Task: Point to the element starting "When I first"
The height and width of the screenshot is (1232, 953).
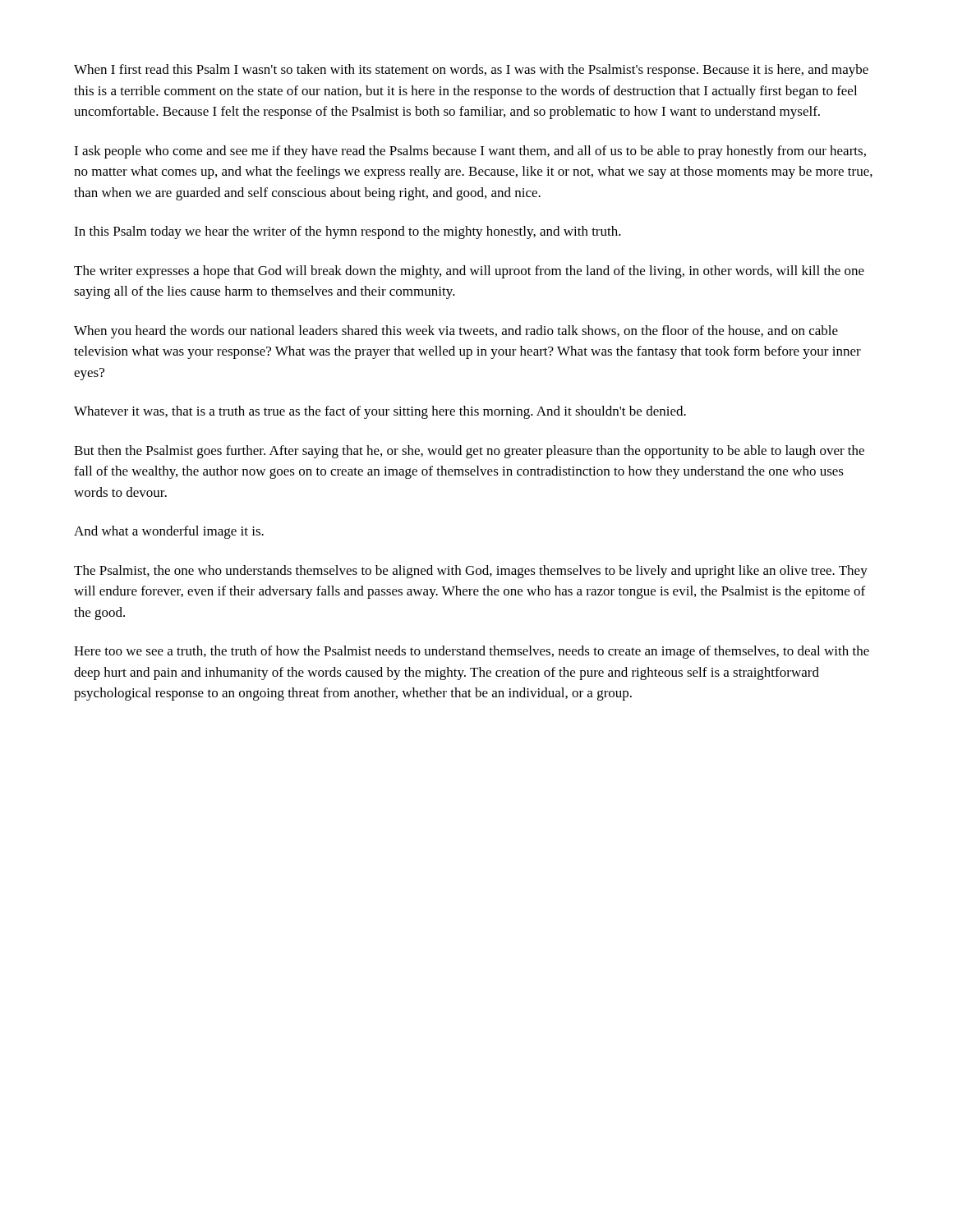Action: (471, 90)
